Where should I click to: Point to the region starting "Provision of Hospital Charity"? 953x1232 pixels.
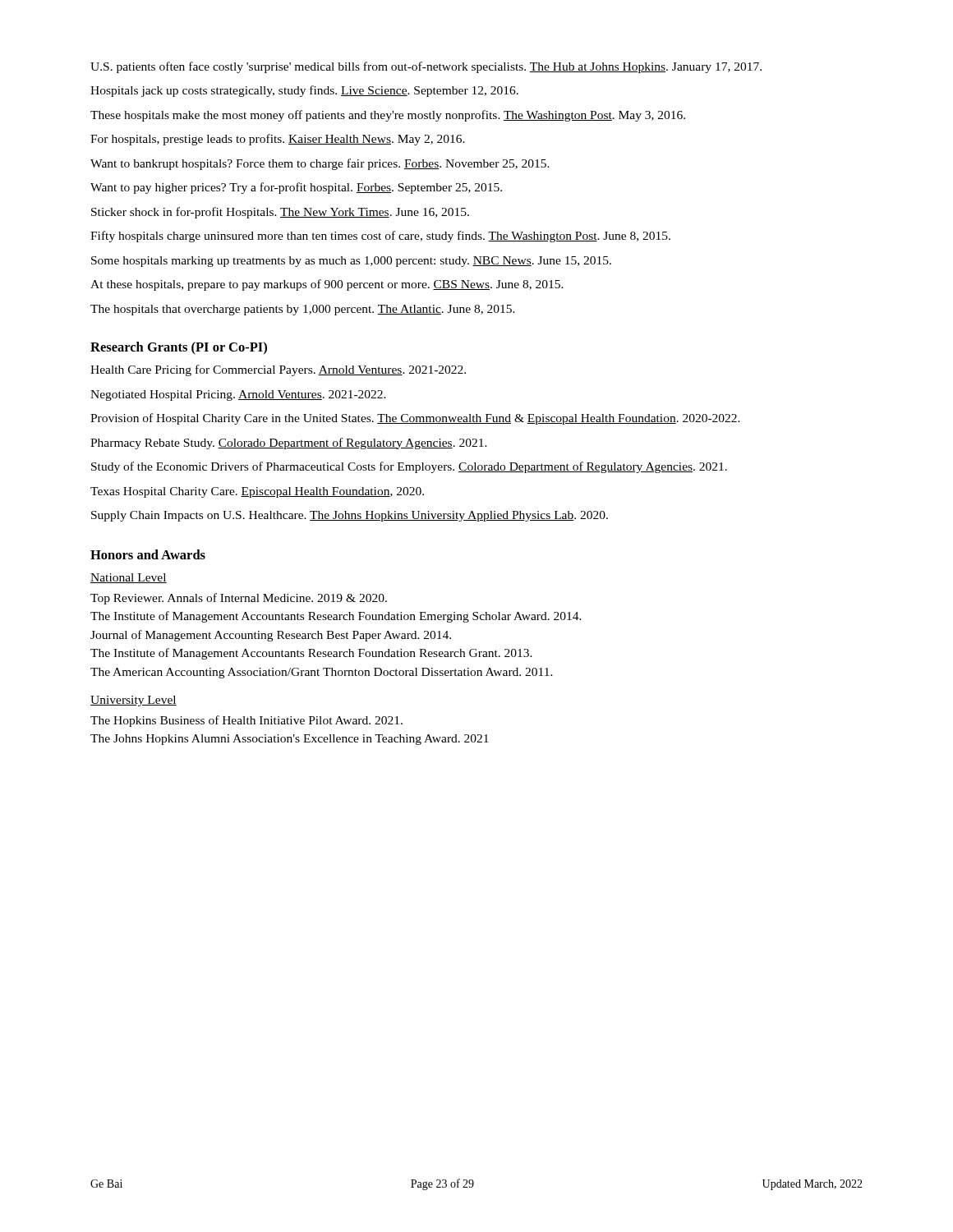click(415, 418)
